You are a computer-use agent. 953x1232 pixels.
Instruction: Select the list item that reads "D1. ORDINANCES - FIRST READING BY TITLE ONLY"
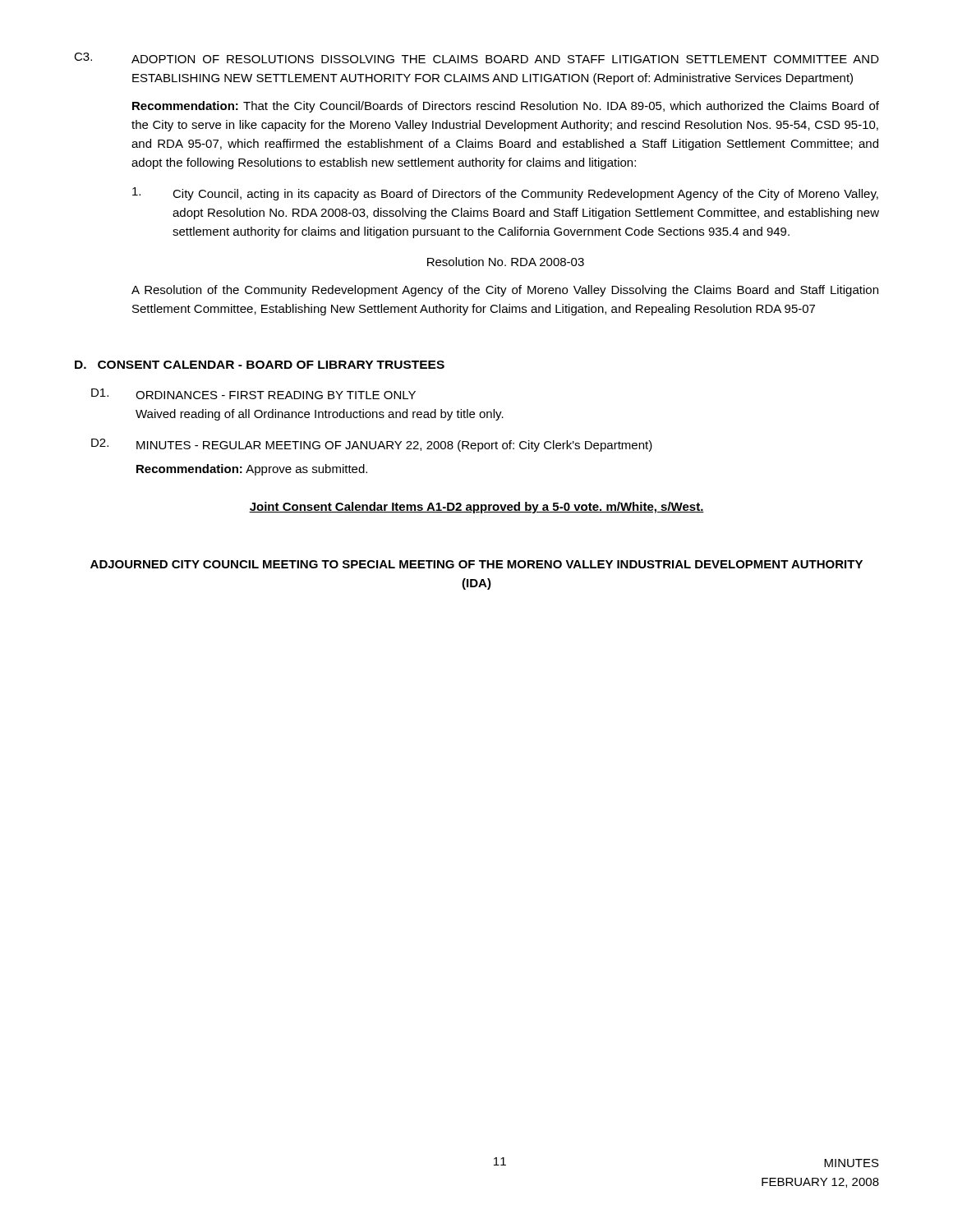pyautogui.click(x=485, y=404)
